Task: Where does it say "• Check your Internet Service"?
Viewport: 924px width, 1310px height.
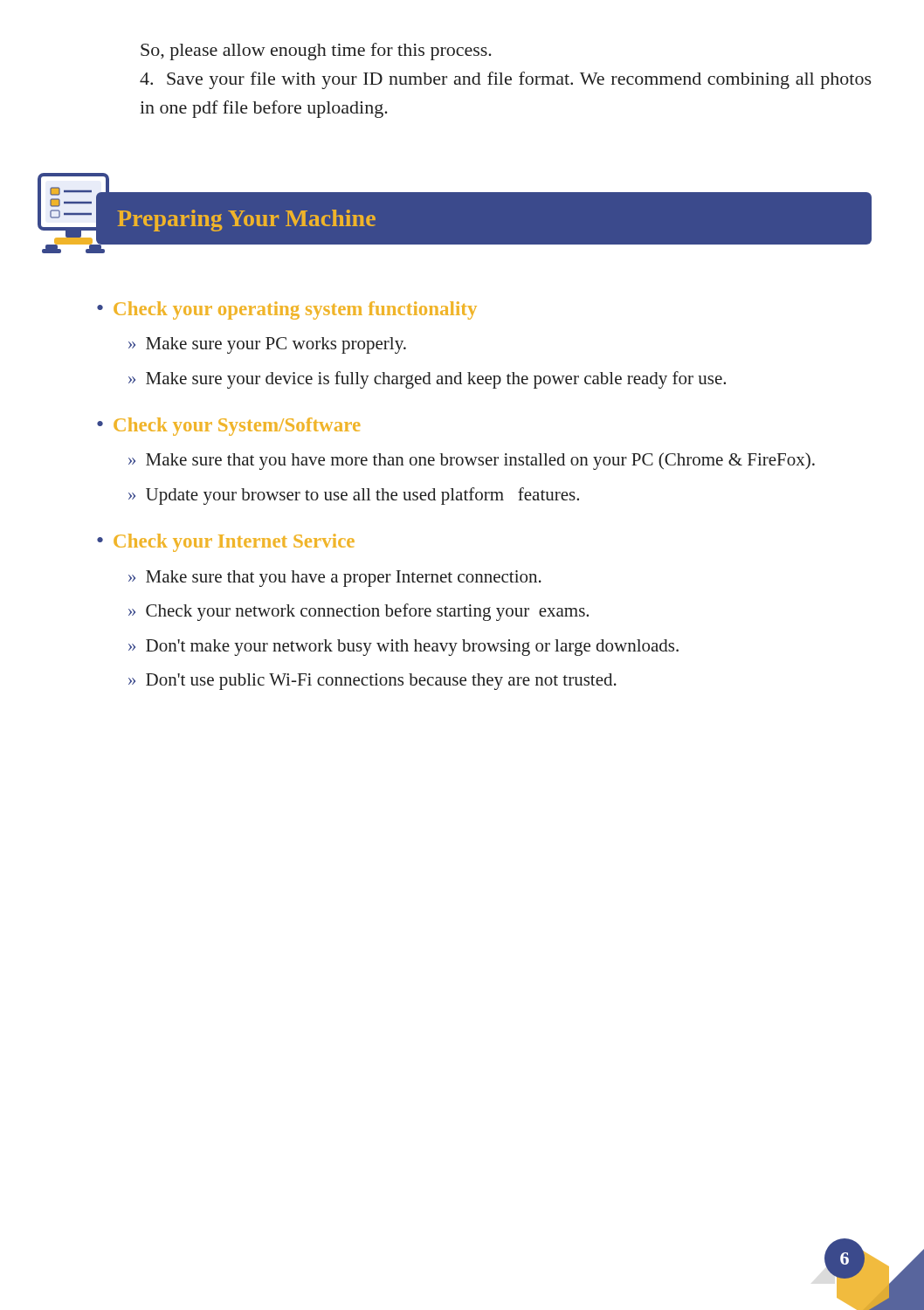Action: [226, 542]
